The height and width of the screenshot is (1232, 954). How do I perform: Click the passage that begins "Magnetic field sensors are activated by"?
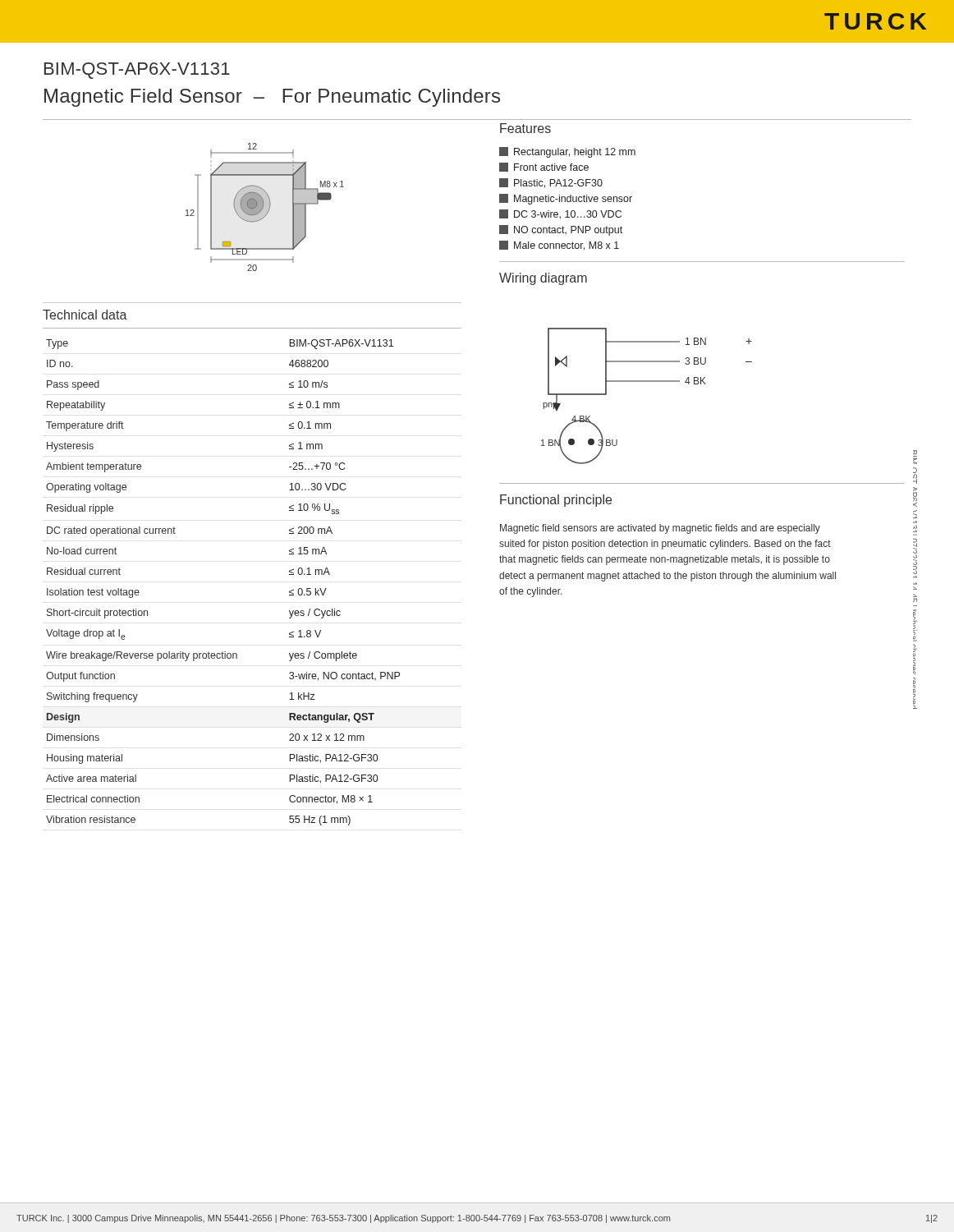pyautogui.click(x=668, y=560)
